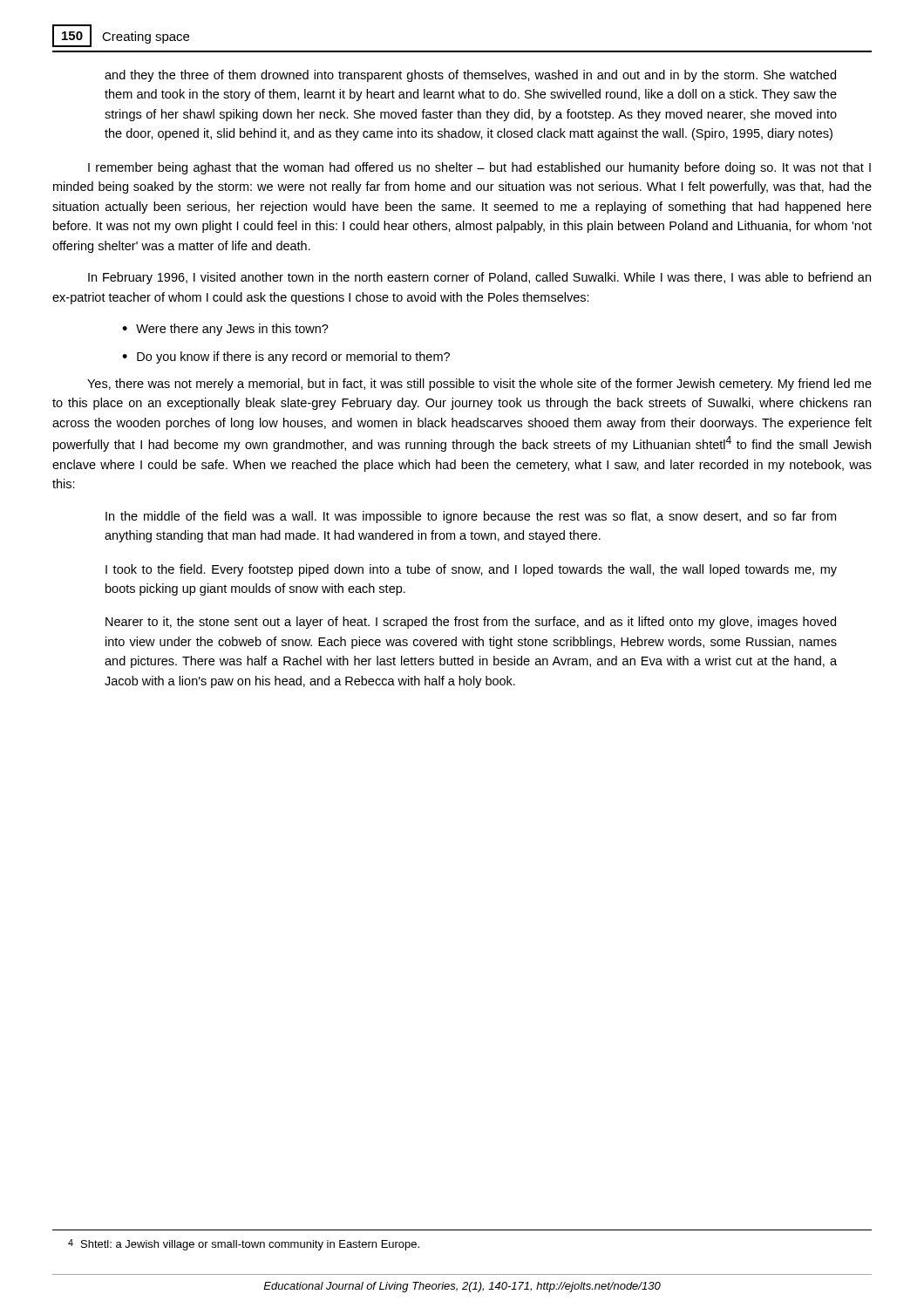The width and height of the screenshot is (924, 1308).
Task: Find the block on this page that starts "I remember being"
Action: coord(462,207)
